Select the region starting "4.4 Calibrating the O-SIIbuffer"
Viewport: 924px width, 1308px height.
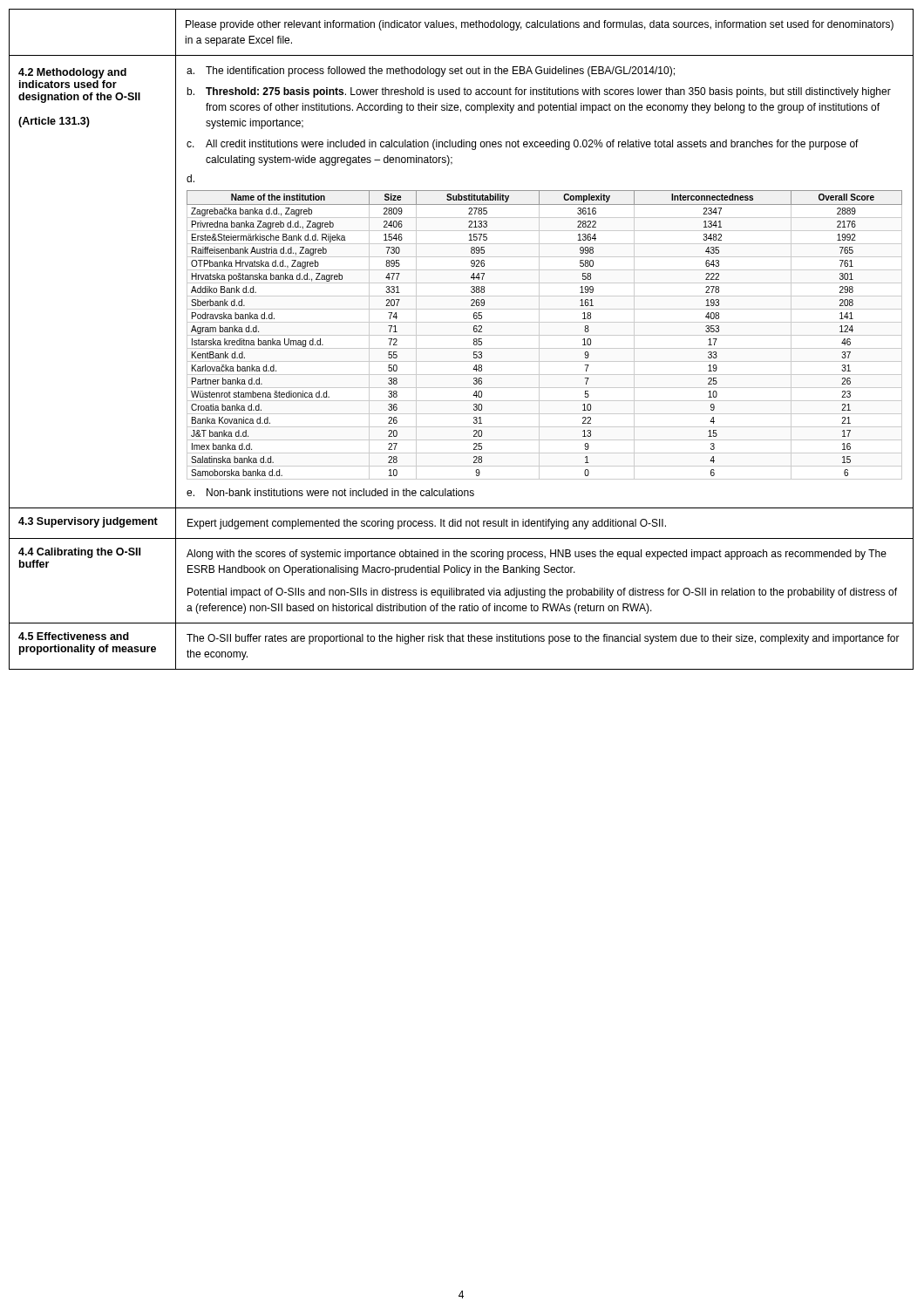tap(80, 558)
